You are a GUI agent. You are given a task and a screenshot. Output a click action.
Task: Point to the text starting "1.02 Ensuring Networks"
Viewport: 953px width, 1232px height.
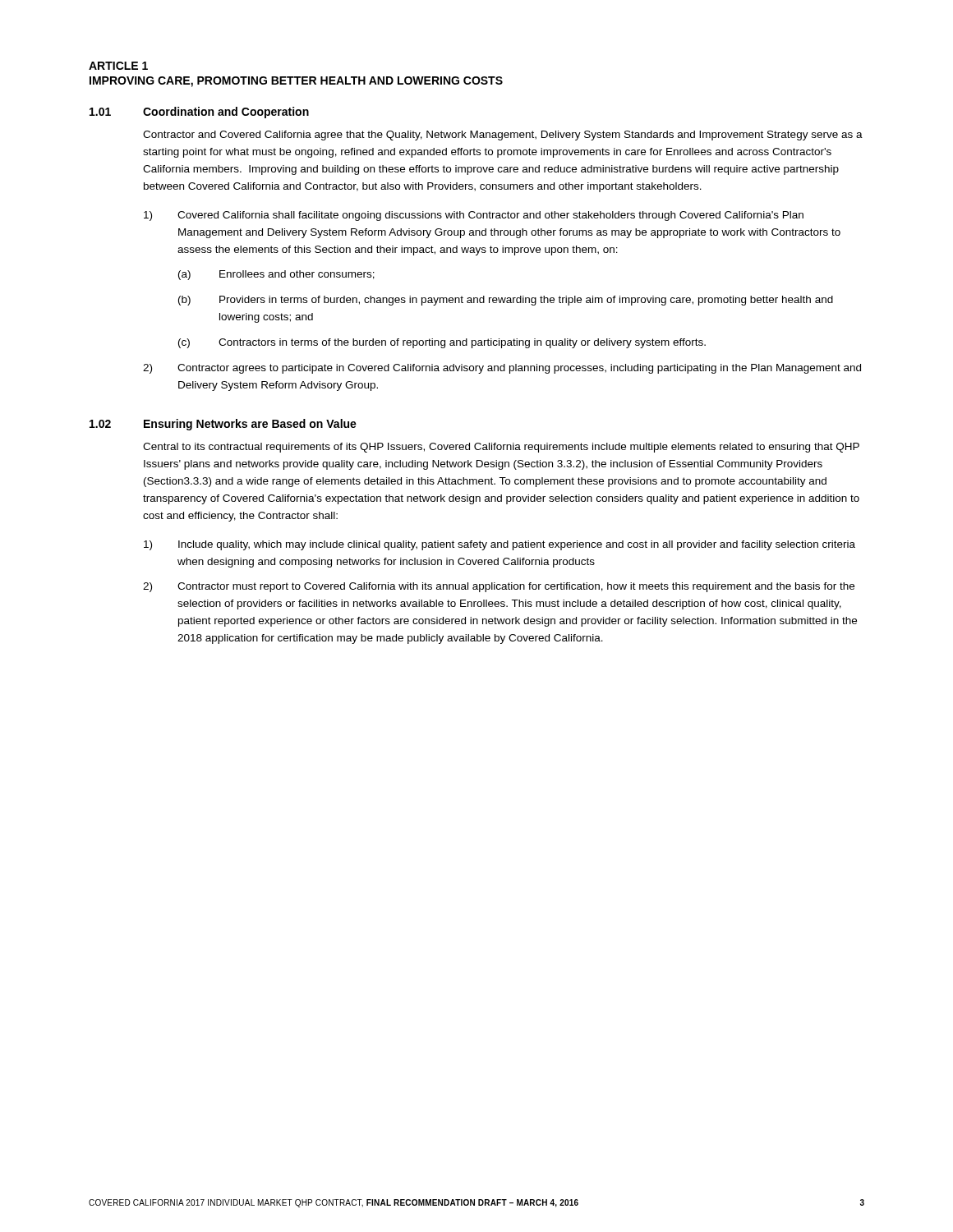[223, 424]
